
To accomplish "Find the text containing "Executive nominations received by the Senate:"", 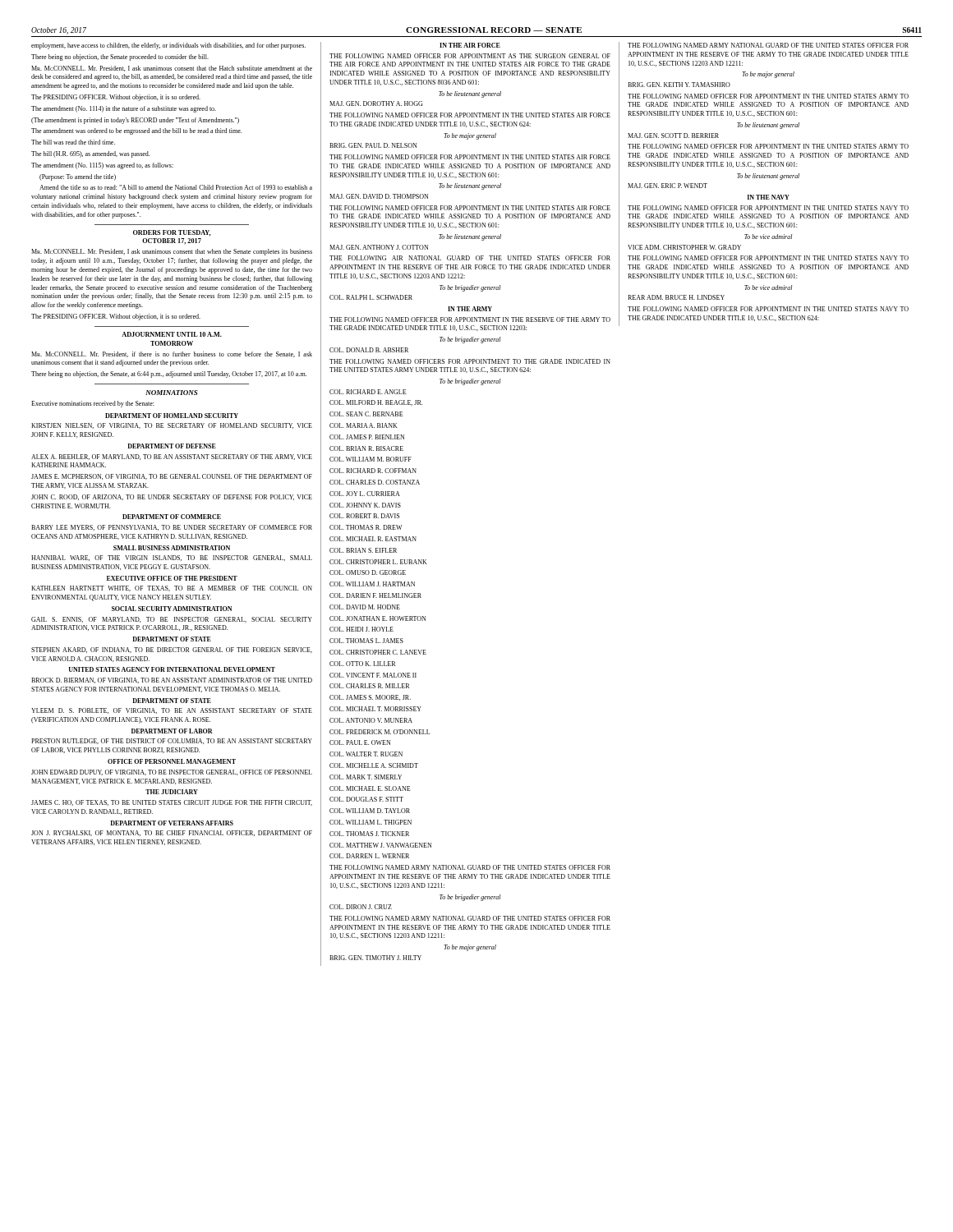I will click(x=172, y=404).
